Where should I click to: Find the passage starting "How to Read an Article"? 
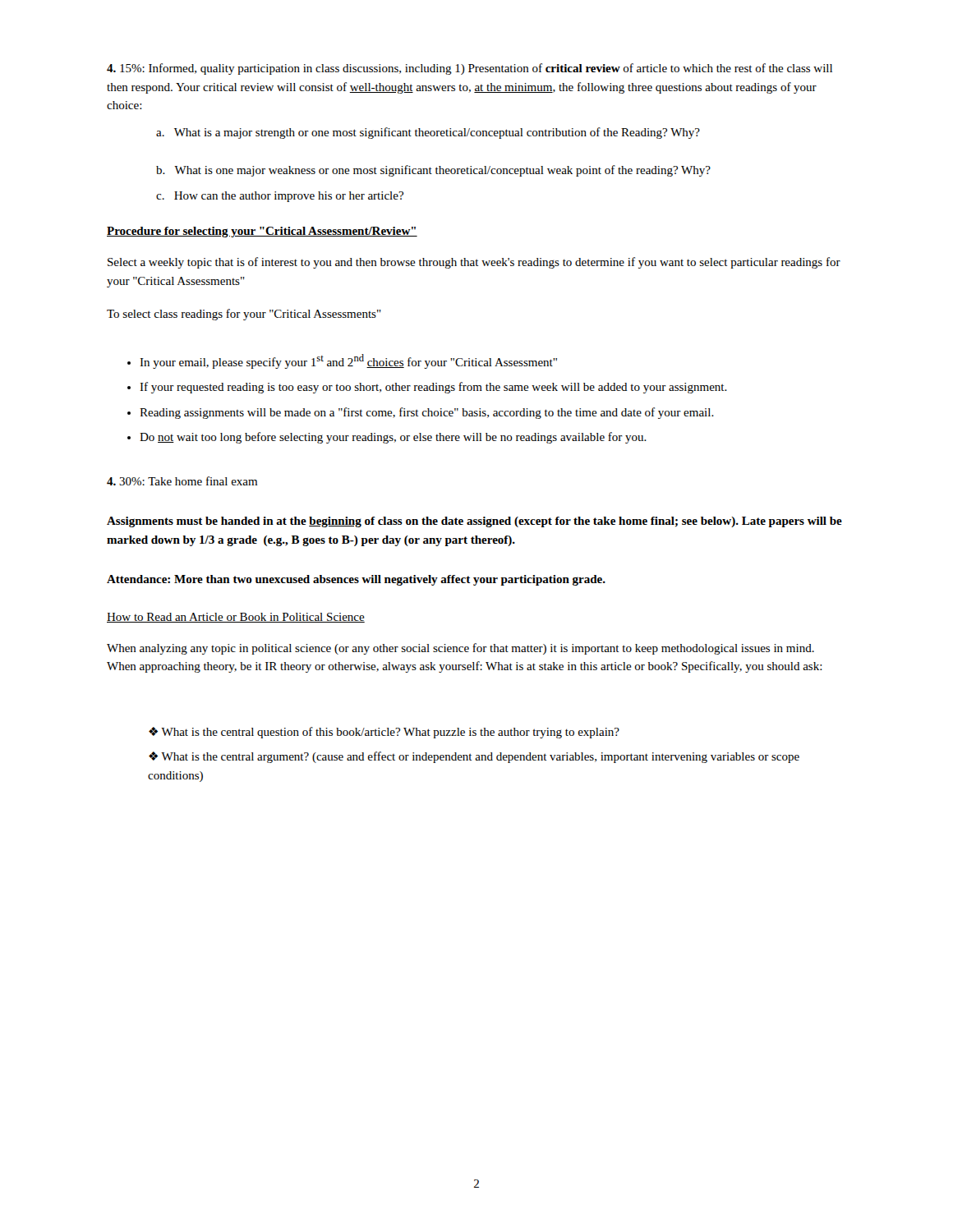coord(236,616)
